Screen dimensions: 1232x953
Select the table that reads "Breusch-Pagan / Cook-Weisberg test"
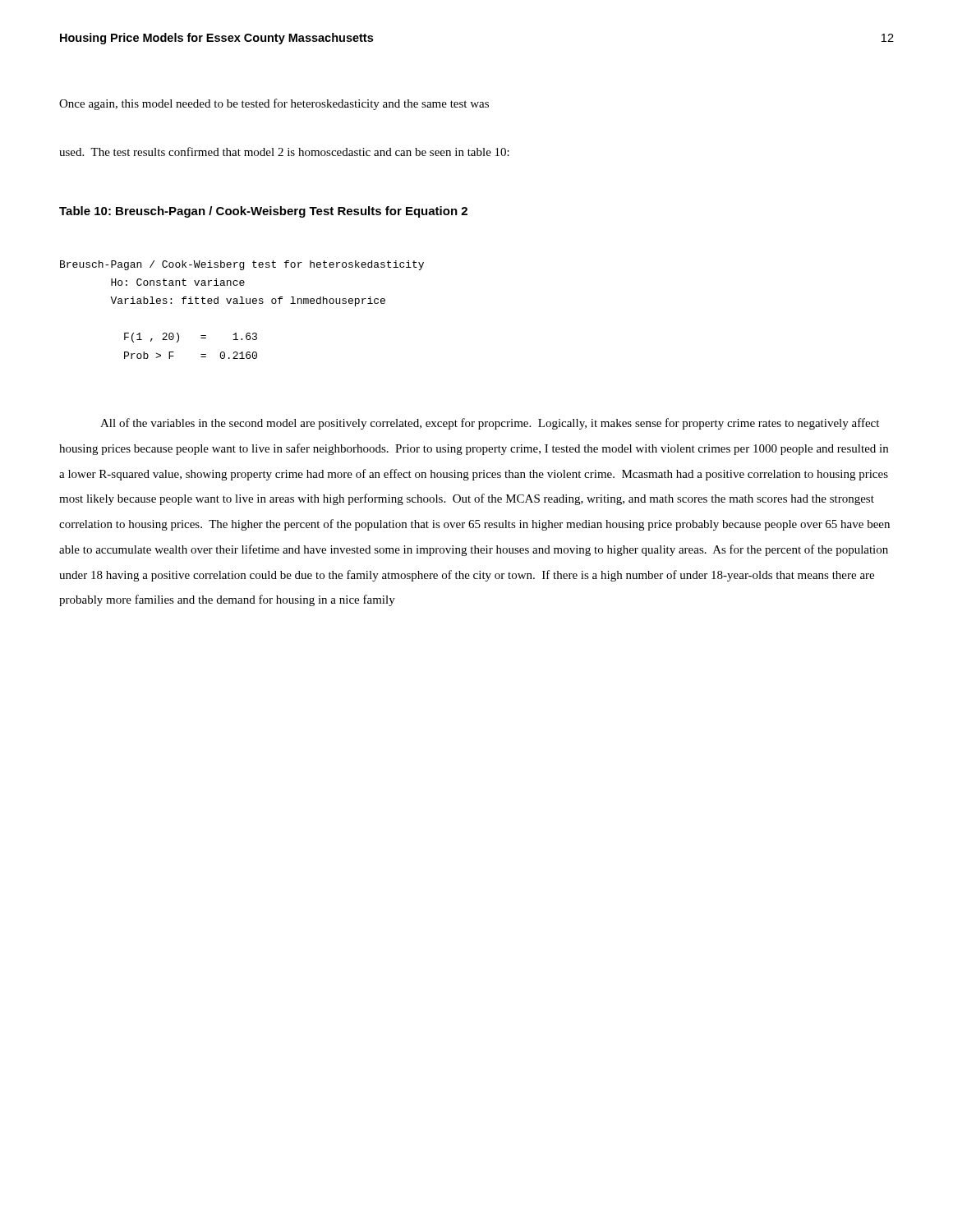tap(476, 311)
